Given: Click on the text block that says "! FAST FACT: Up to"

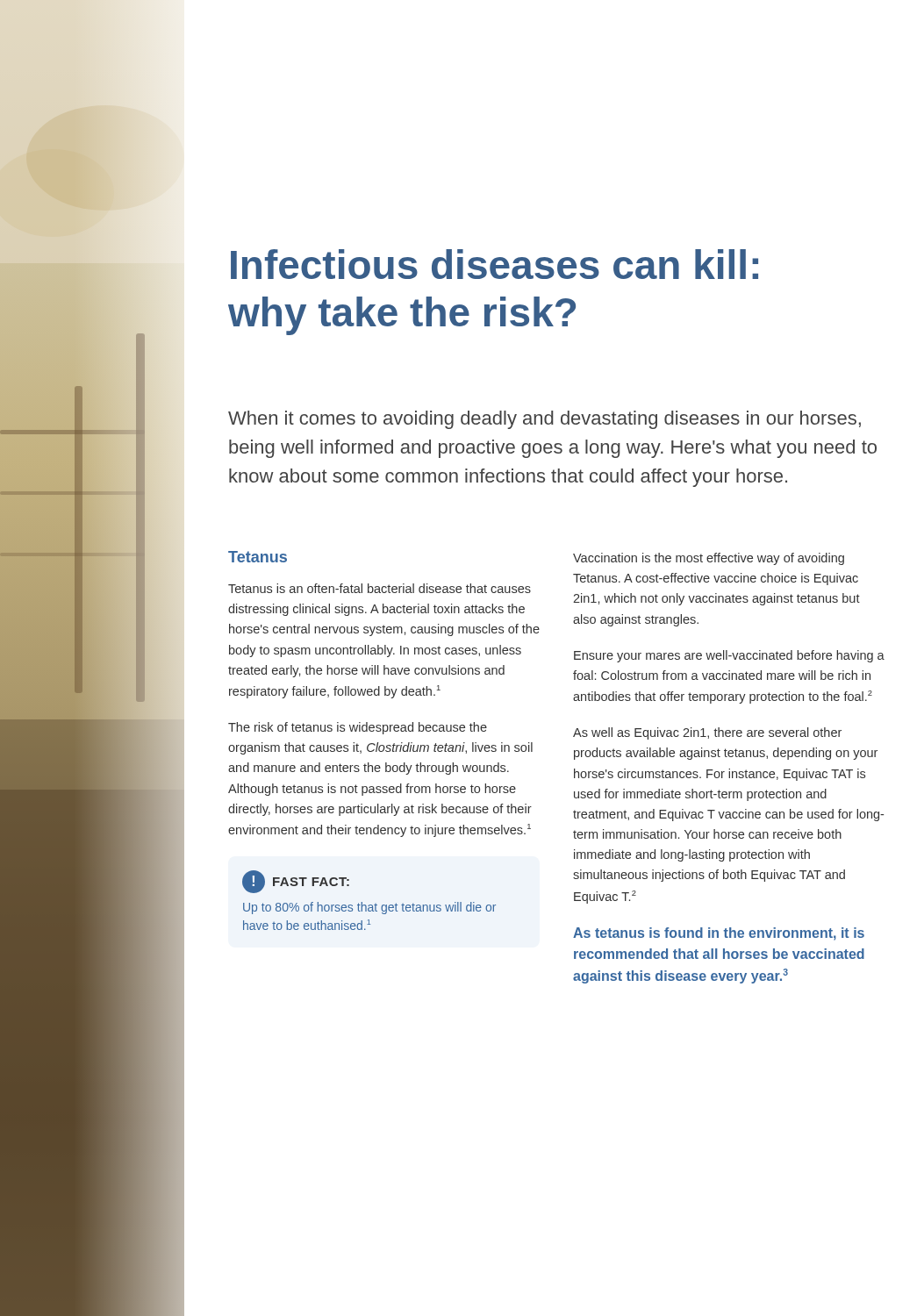Looking at the screenshot, I should (384, 902).
